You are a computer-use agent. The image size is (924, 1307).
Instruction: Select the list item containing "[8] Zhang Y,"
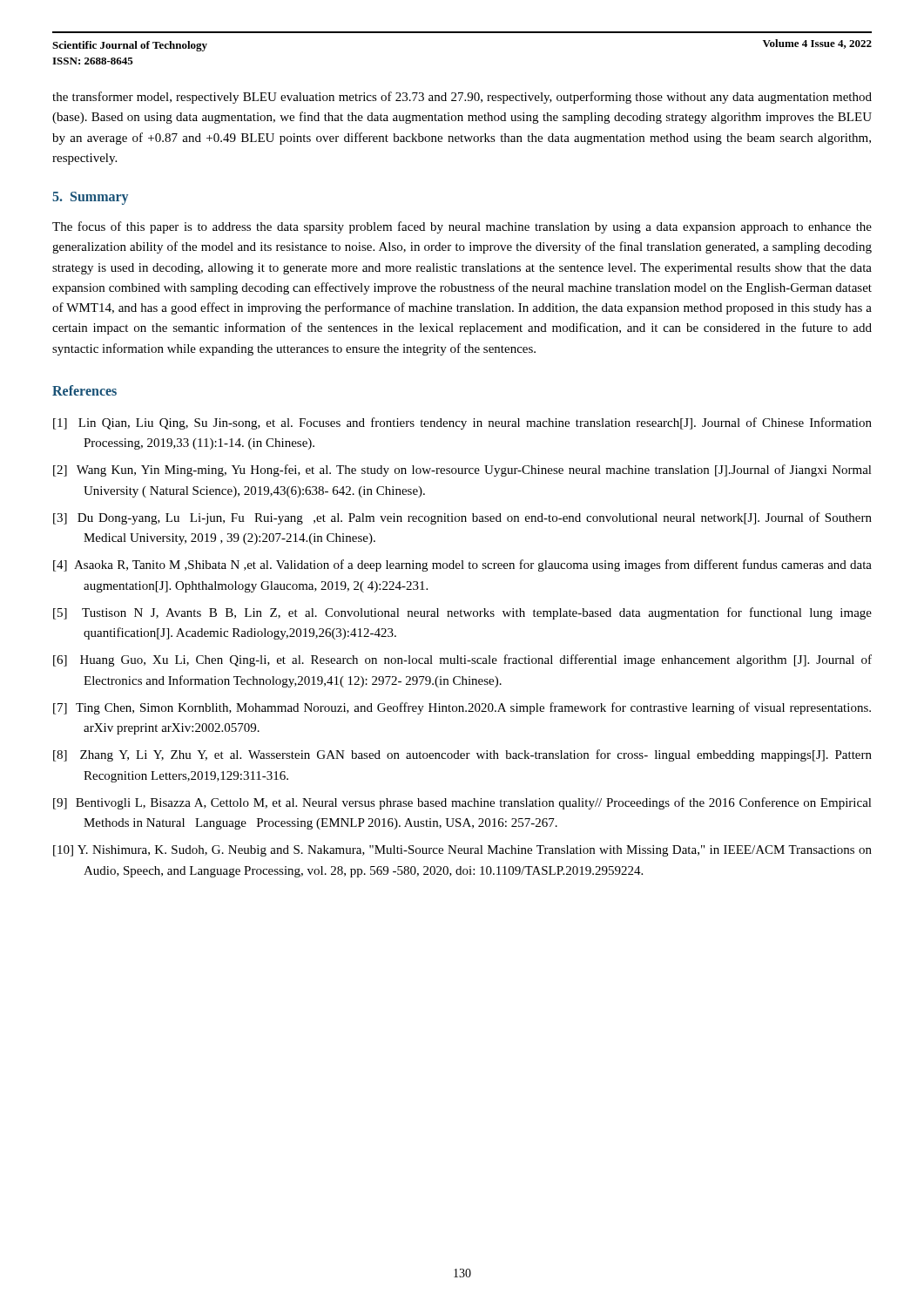462,765
